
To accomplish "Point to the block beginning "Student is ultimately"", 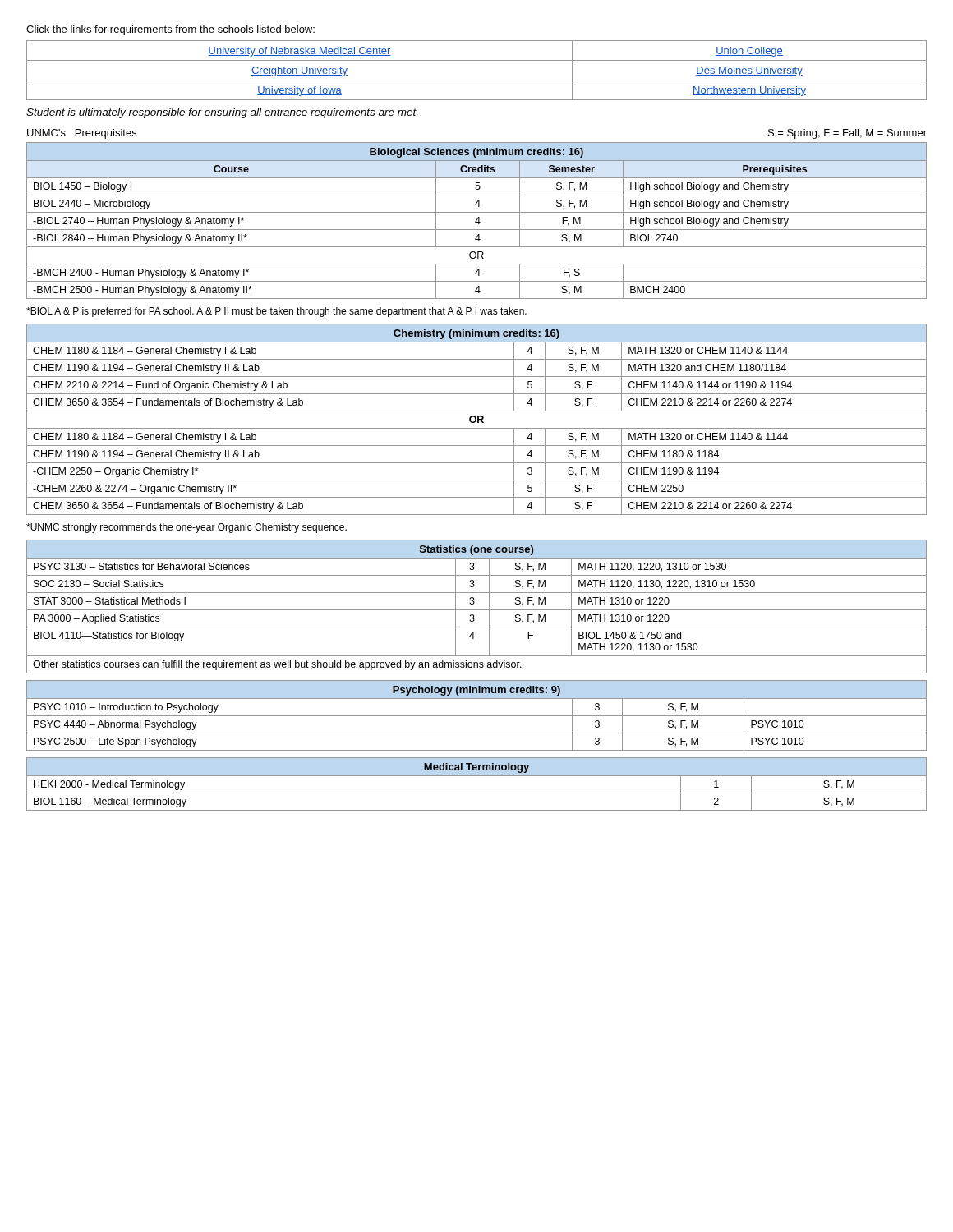I will (223, 112).
